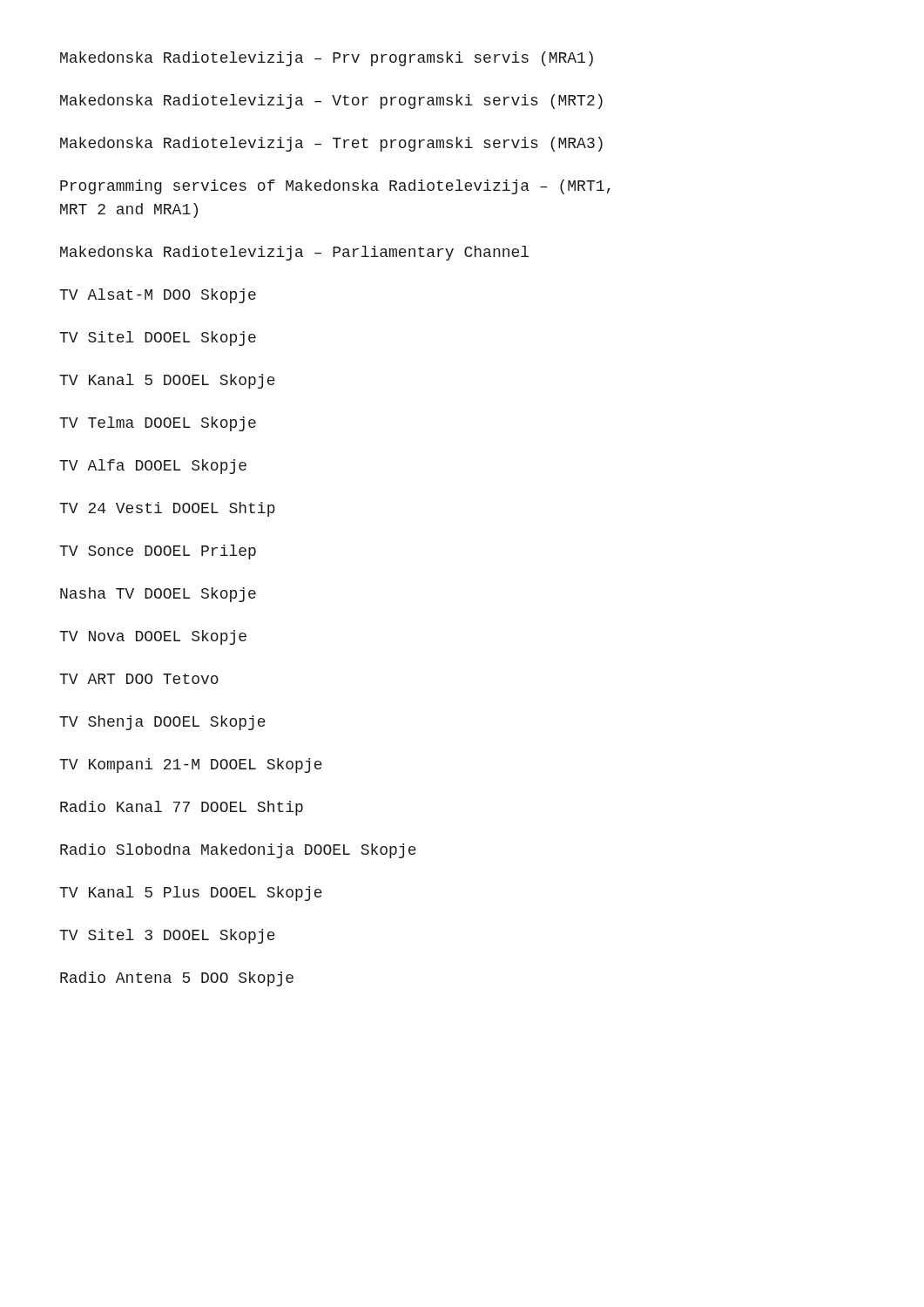Where is the passage that starts "Programming services of Makedonska Radiotelevizija"?
The width and height of the screenshot is (924, 1307).
point(337,198)
